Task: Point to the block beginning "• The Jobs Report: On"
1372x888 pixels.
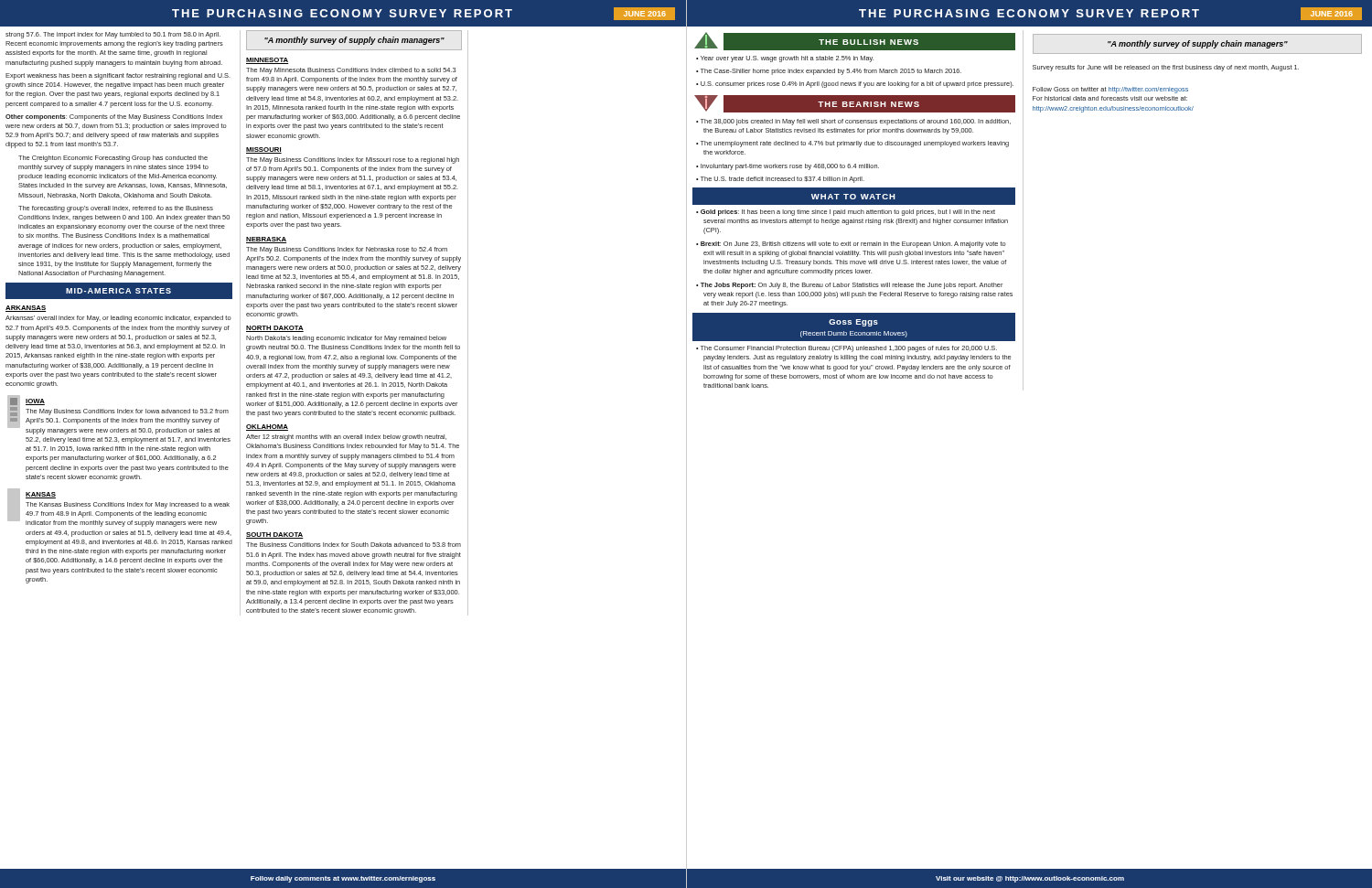Action: click(x=854, y=294)
